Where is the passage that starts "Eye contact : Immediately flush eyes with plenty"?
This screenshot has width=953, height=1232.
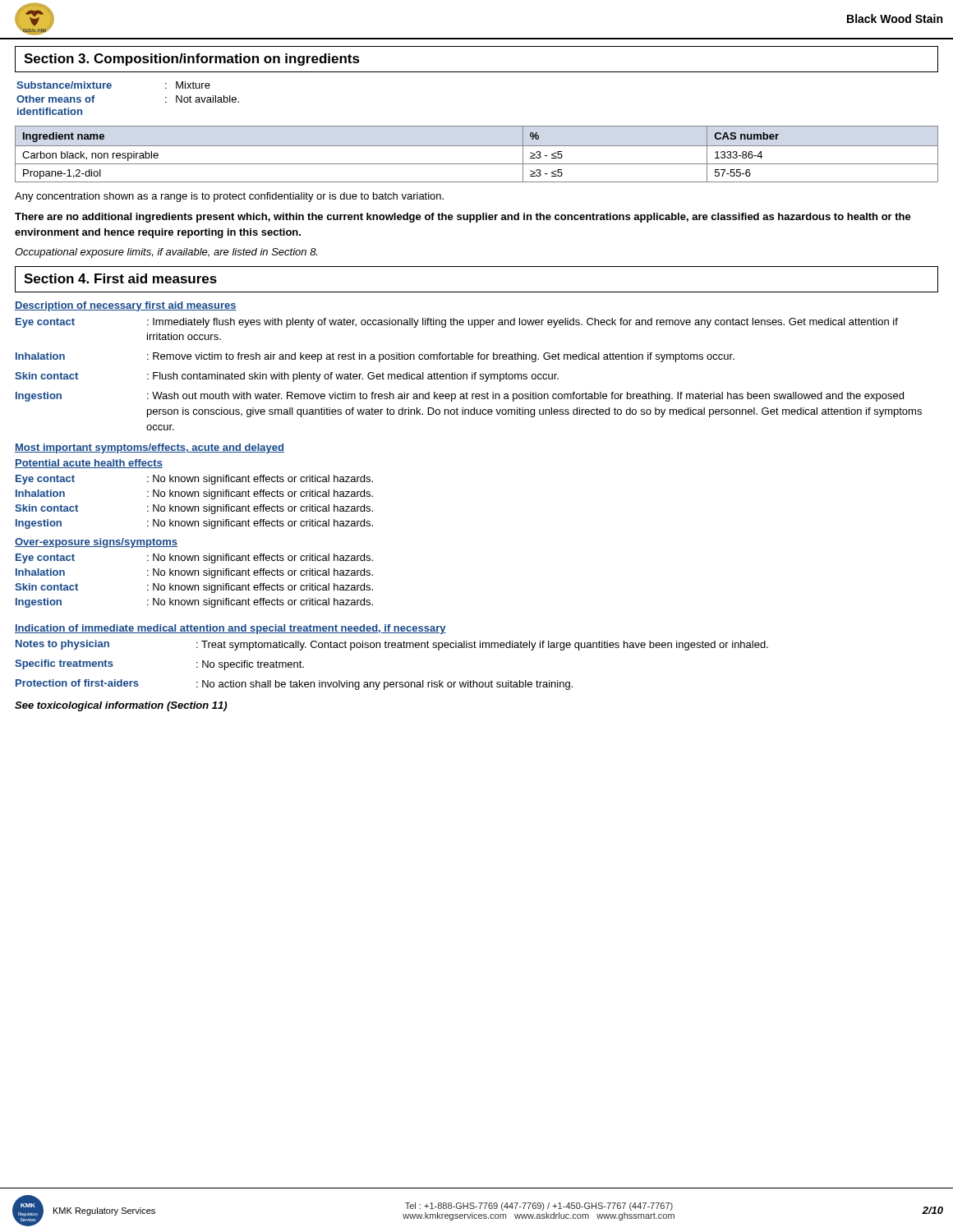(476, 375)
